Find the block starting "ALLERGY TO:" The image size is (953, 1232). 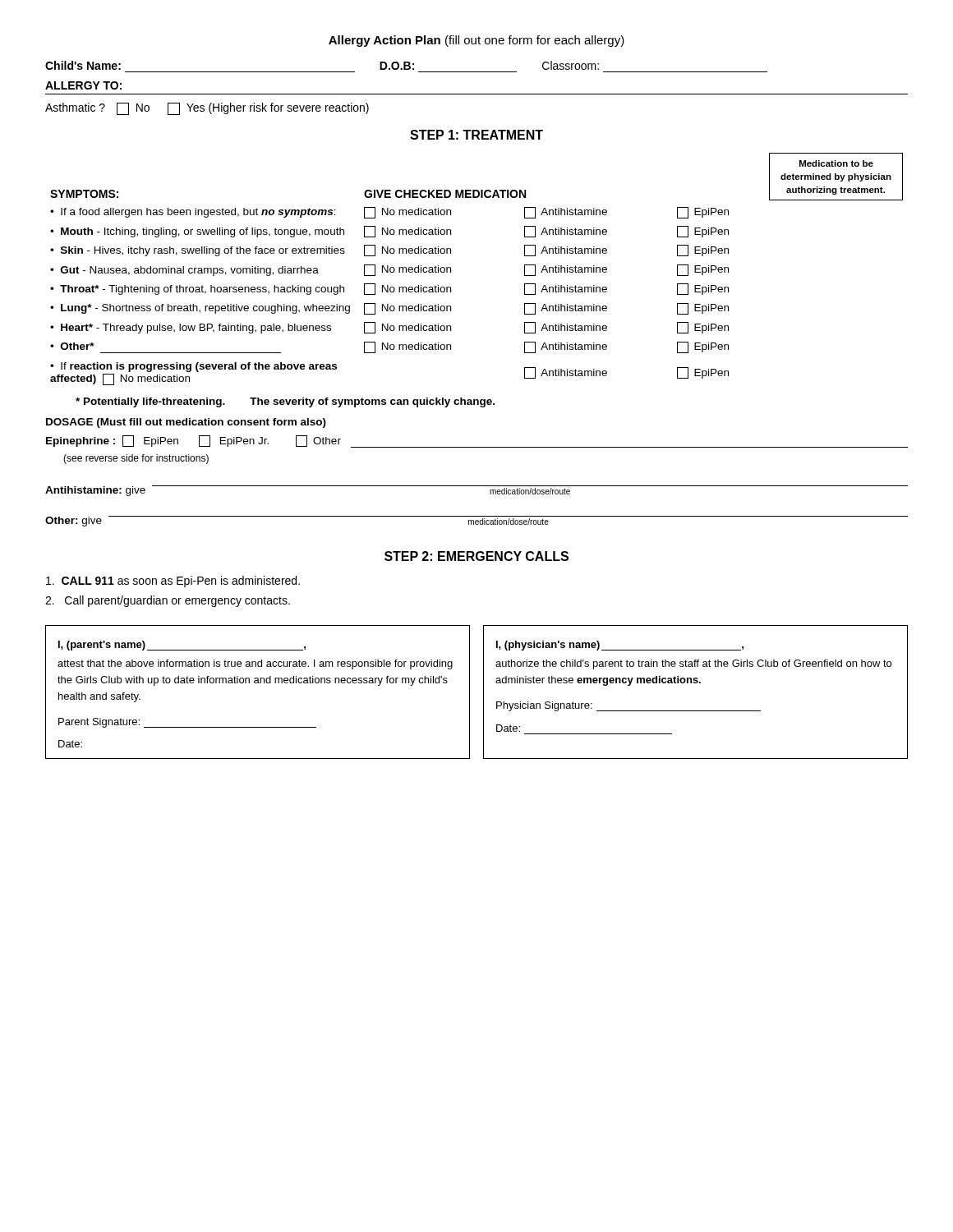point(476,85)
